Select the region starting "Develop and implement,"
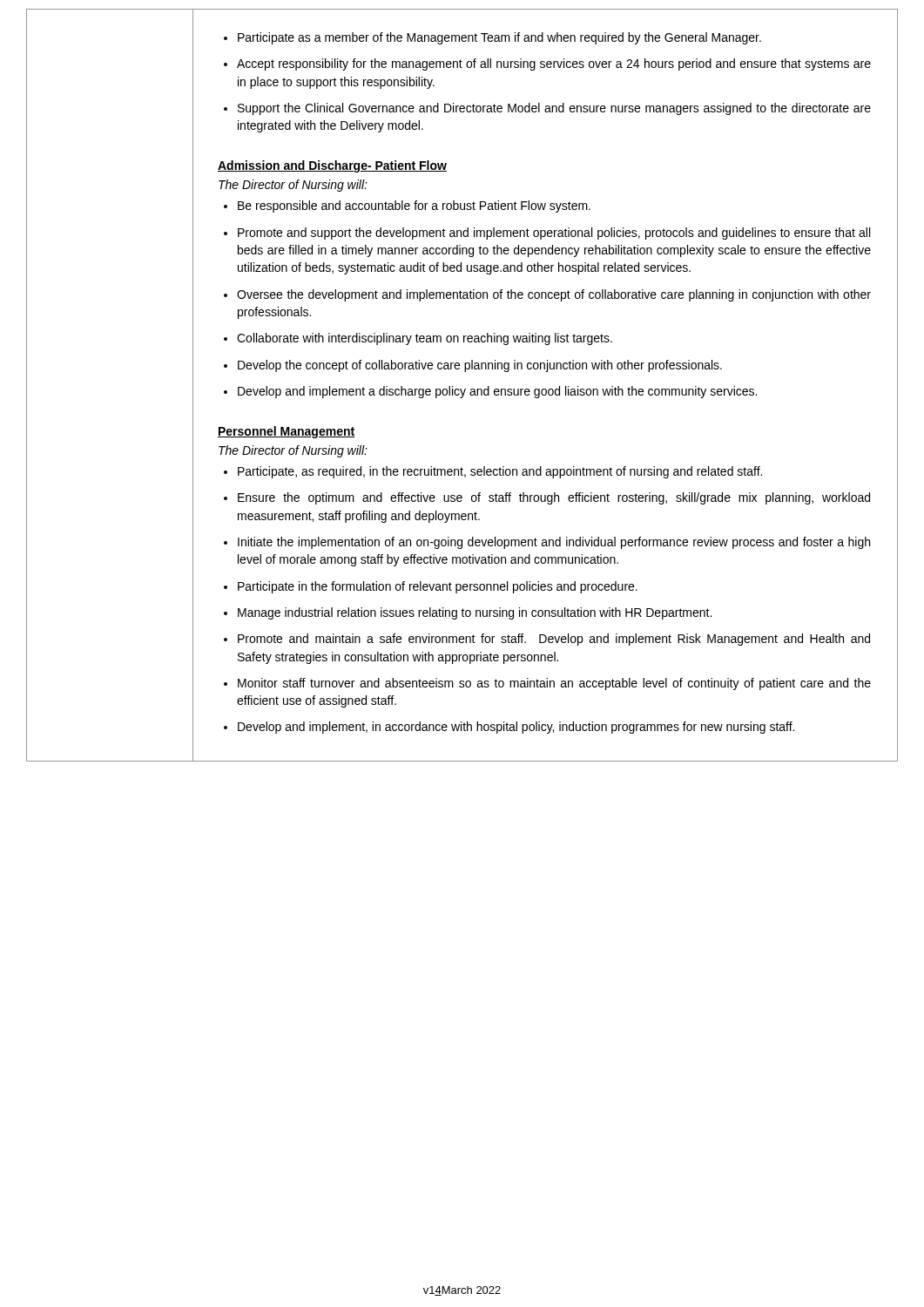Viewport: 924px width, 1307px height. pos(554,727)
